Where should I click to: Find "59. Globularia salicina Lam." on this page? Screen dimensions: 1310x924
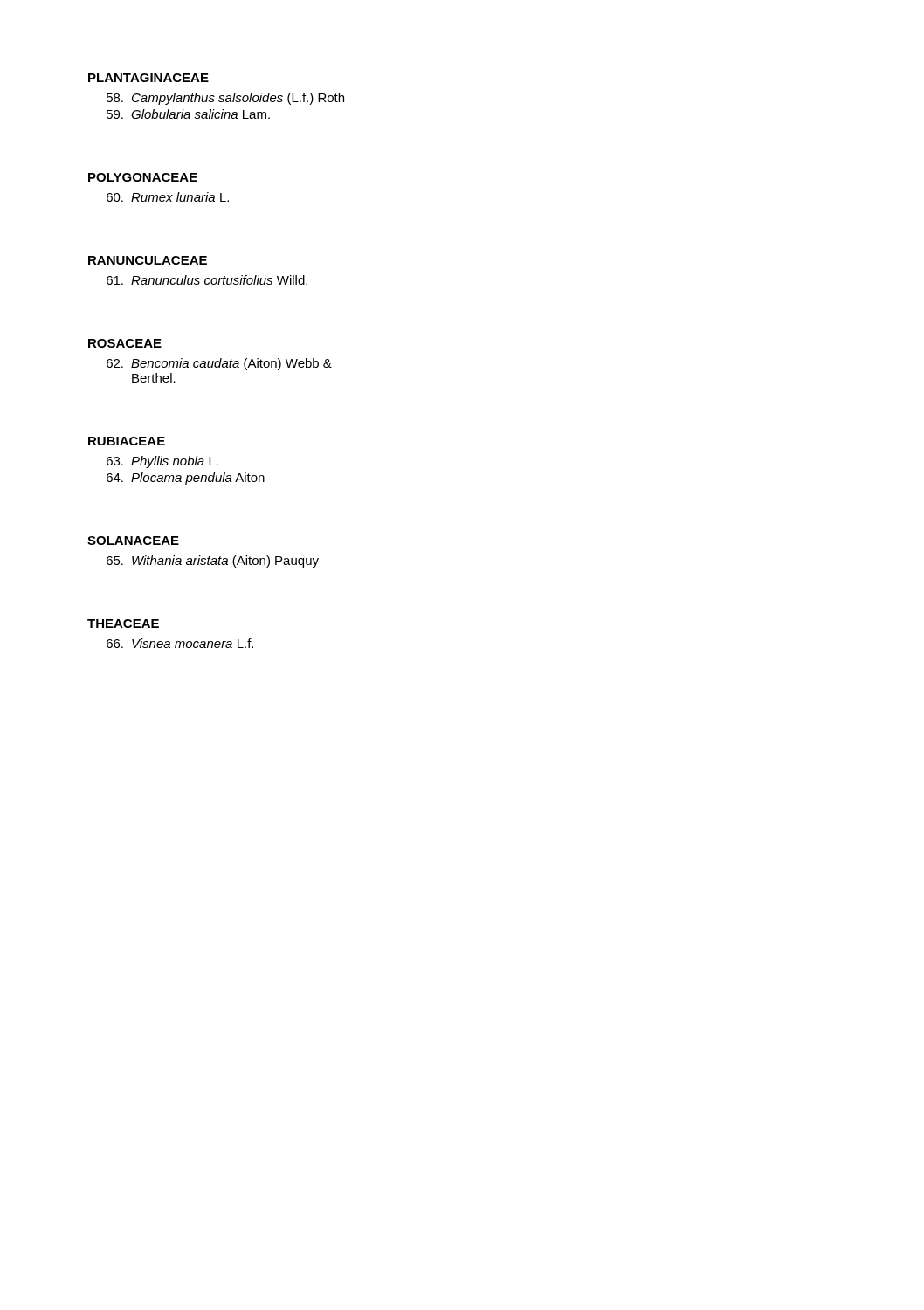point(188,114)
